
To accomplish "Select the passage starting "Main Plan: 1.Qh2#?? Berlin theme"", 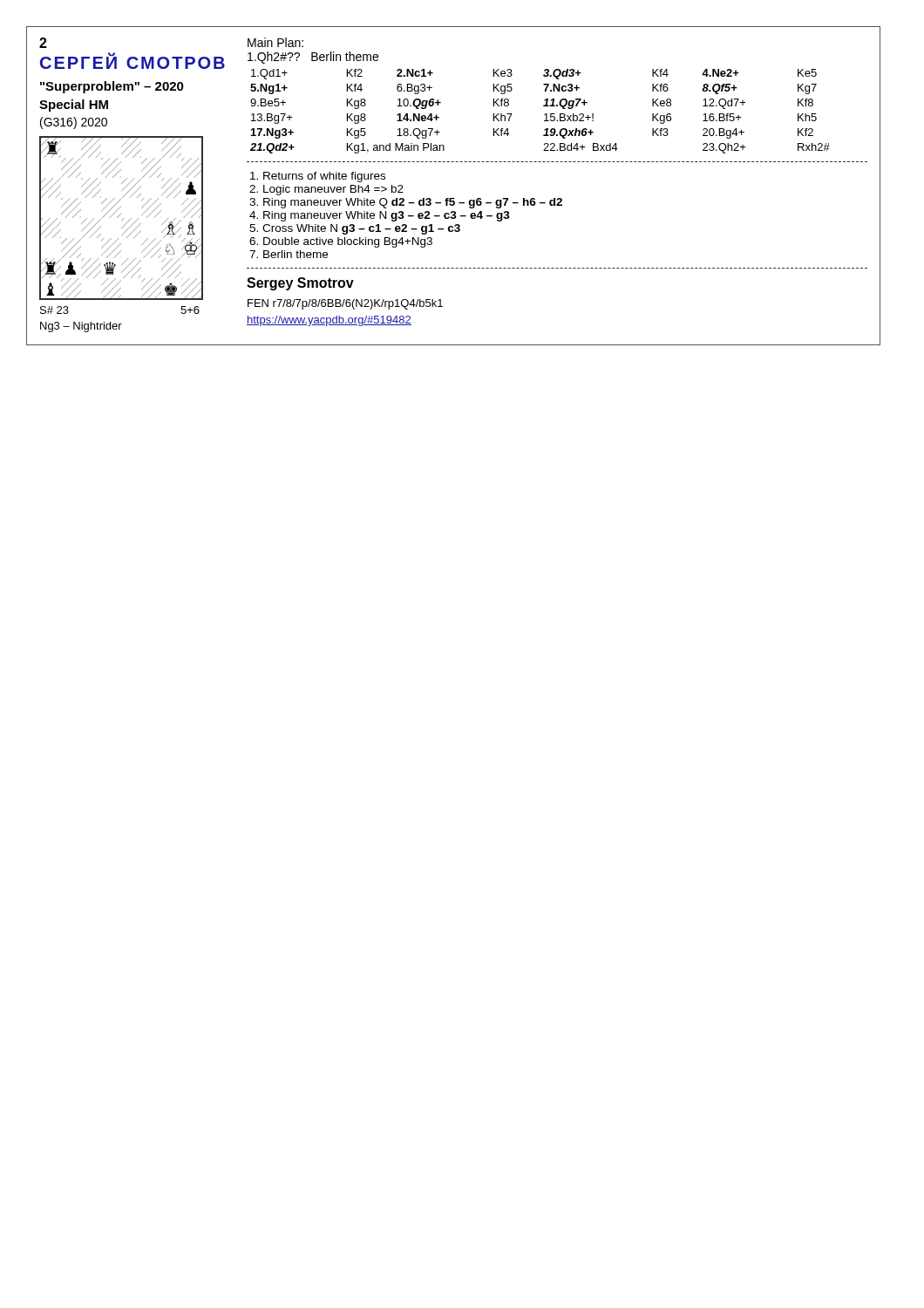I will click(313, 50).
